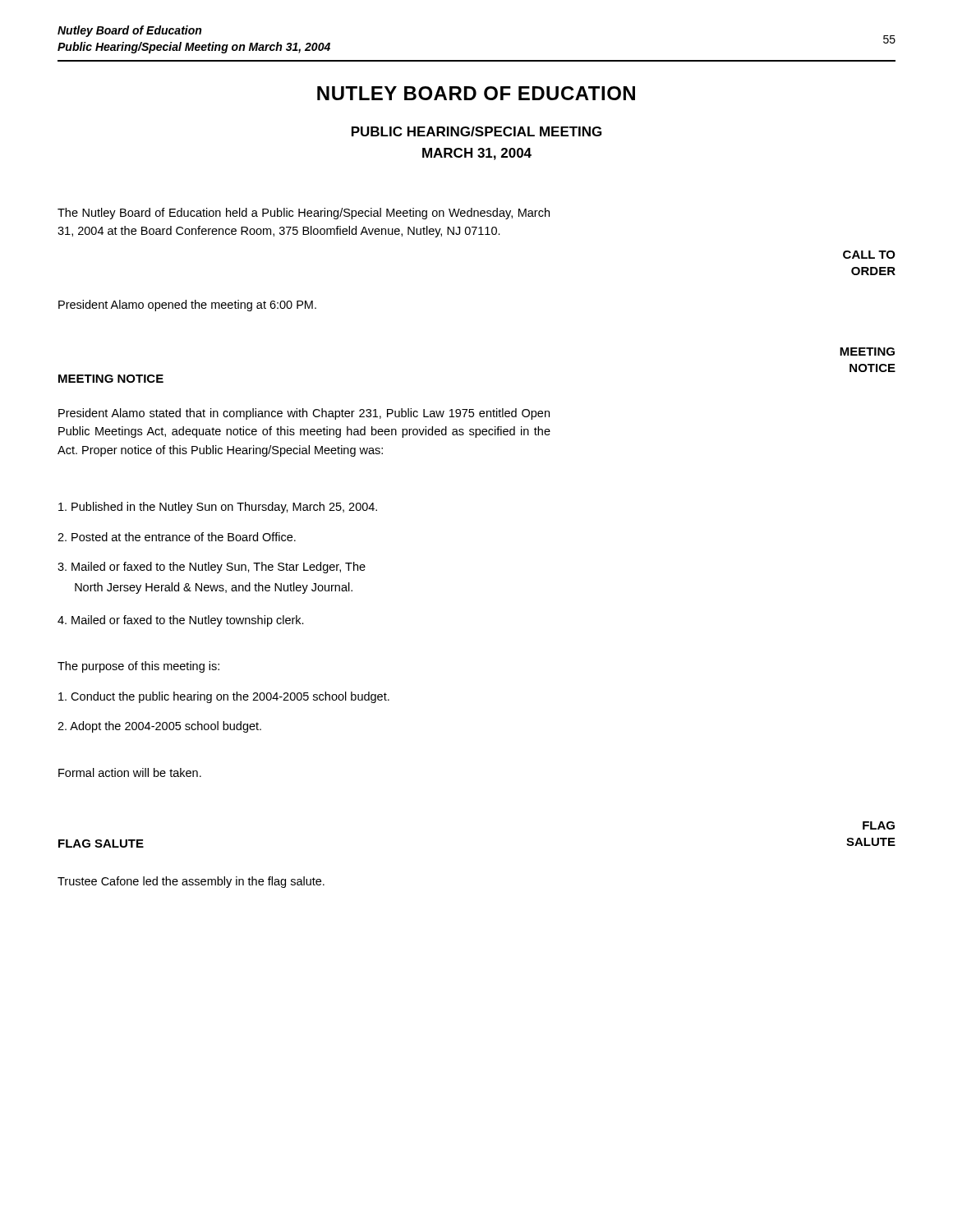
Task: Point to the block beginning "The purpose of"
Action: point(139,666)
